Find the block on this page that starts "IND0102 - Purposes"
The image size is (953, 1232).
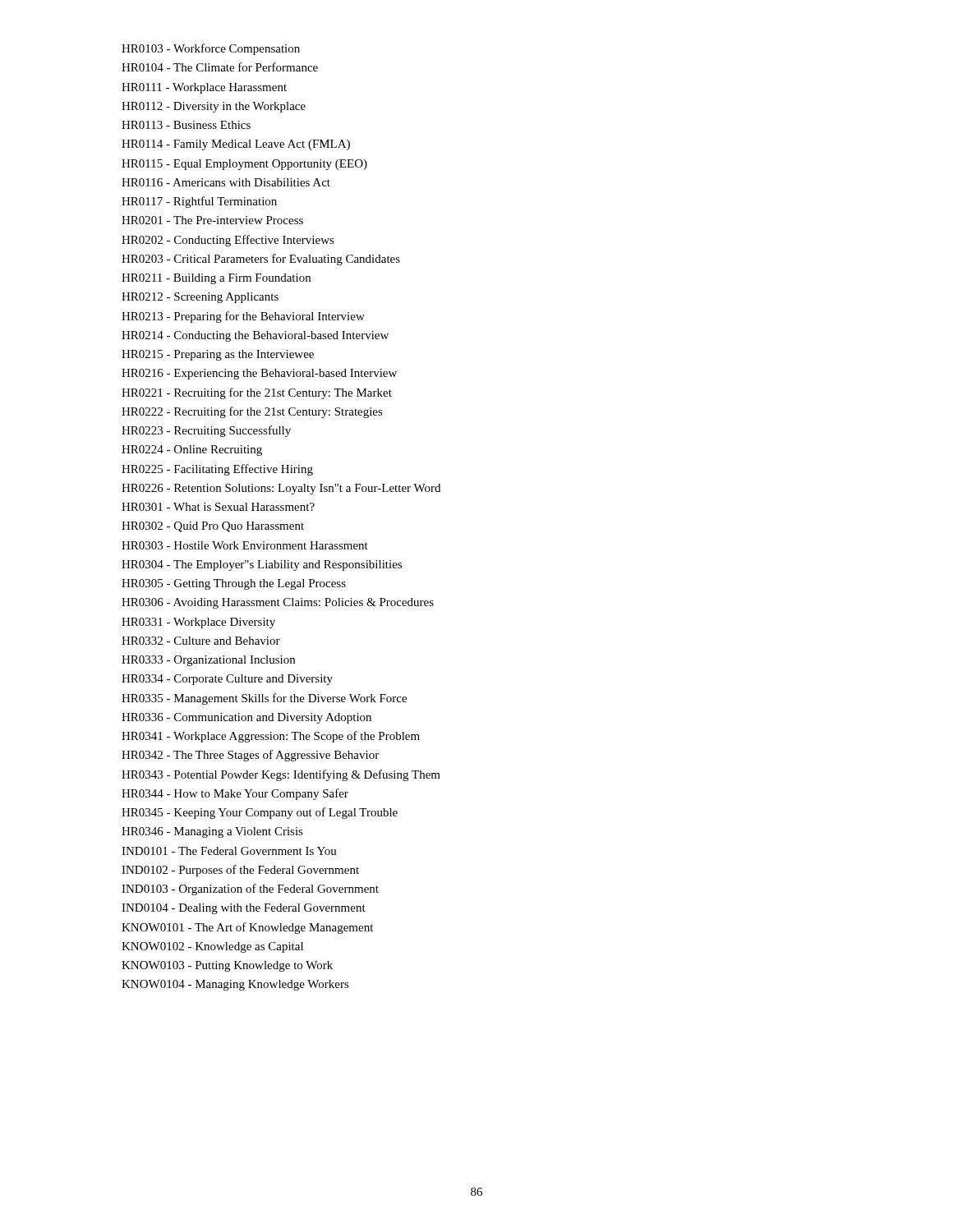(x=240, y=870)
